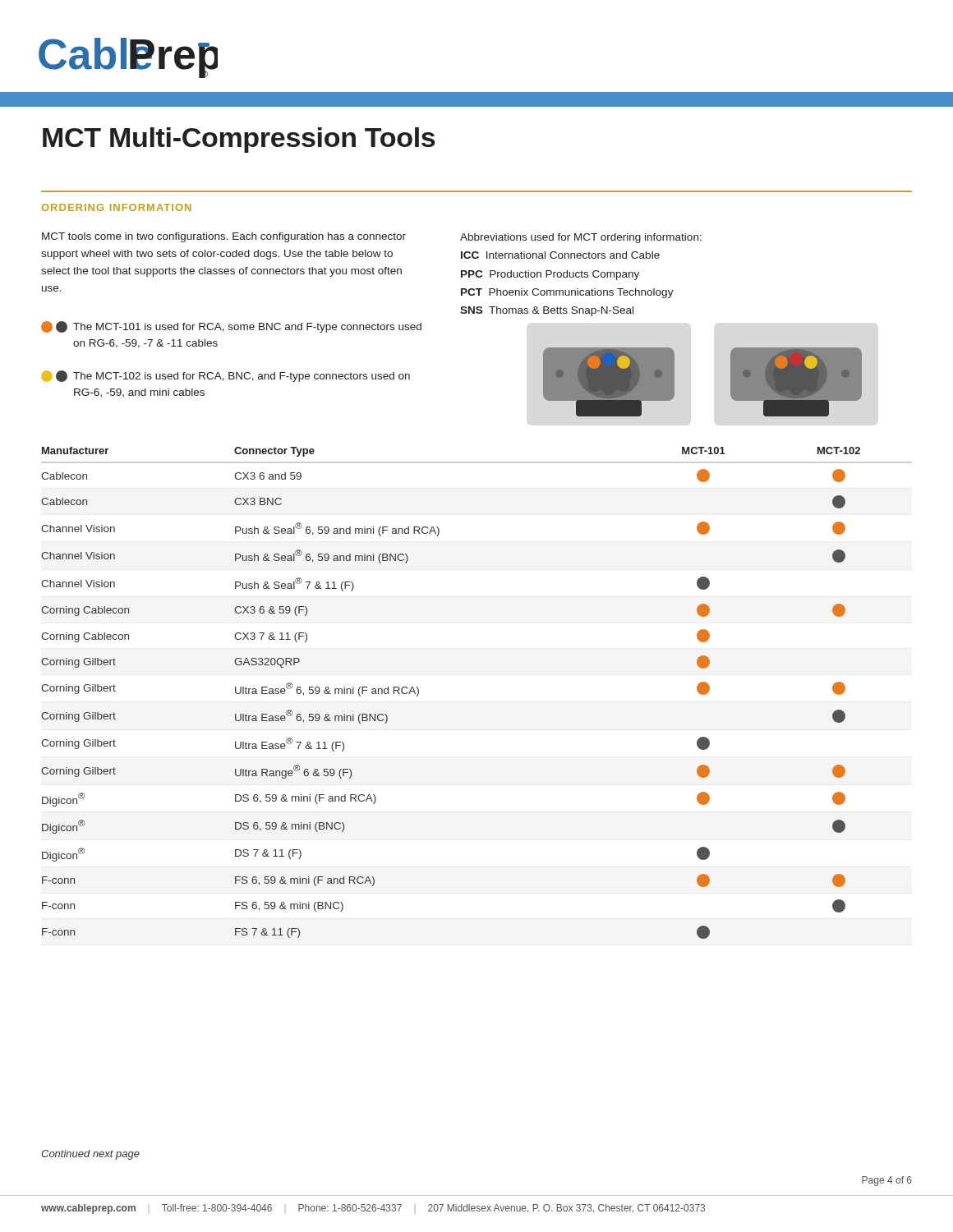Locate the table
This screenshot has width=953, height=1232.
coord(476,692)
